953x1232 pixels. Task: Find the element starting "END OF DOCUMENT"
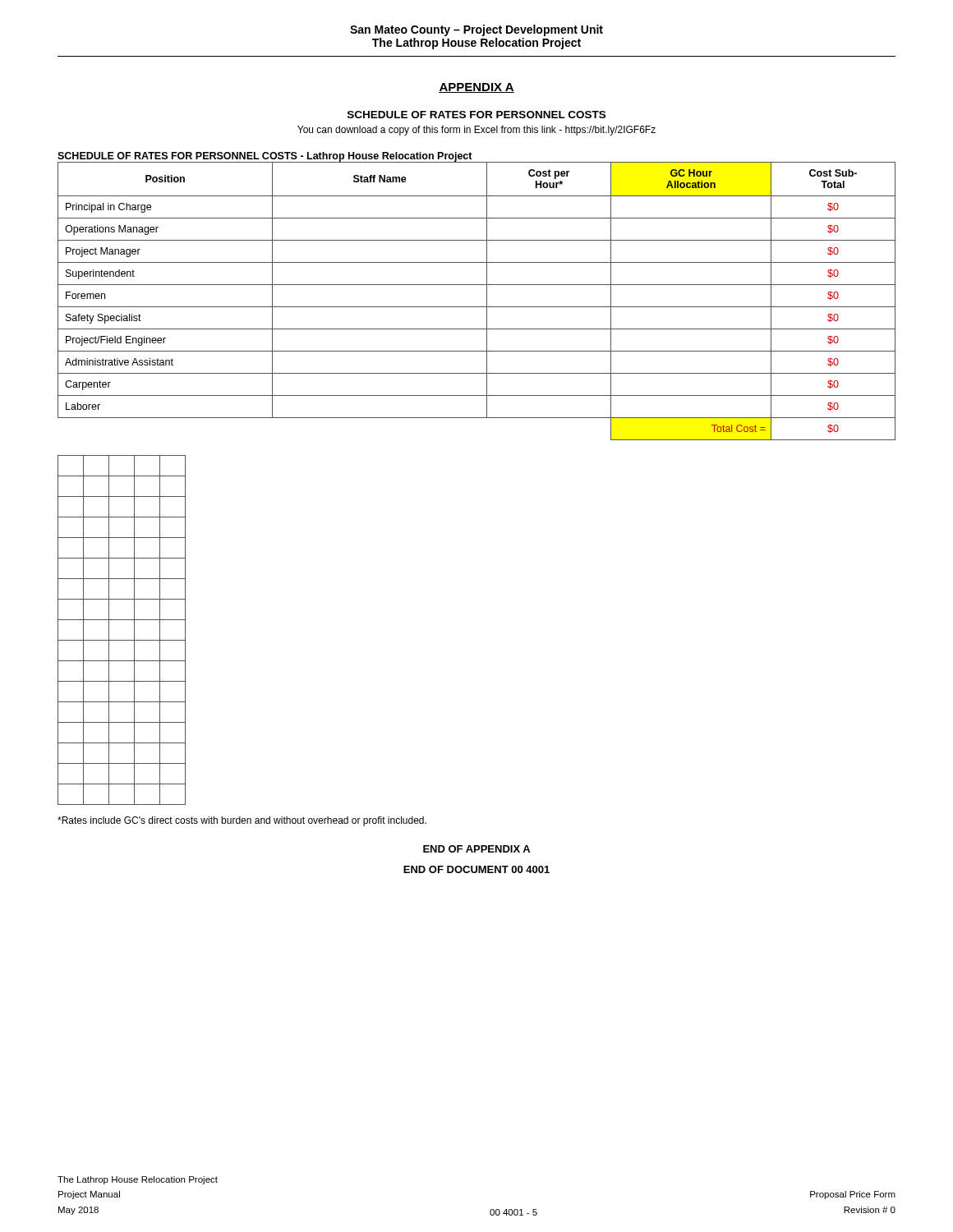[x=476, y=869]
